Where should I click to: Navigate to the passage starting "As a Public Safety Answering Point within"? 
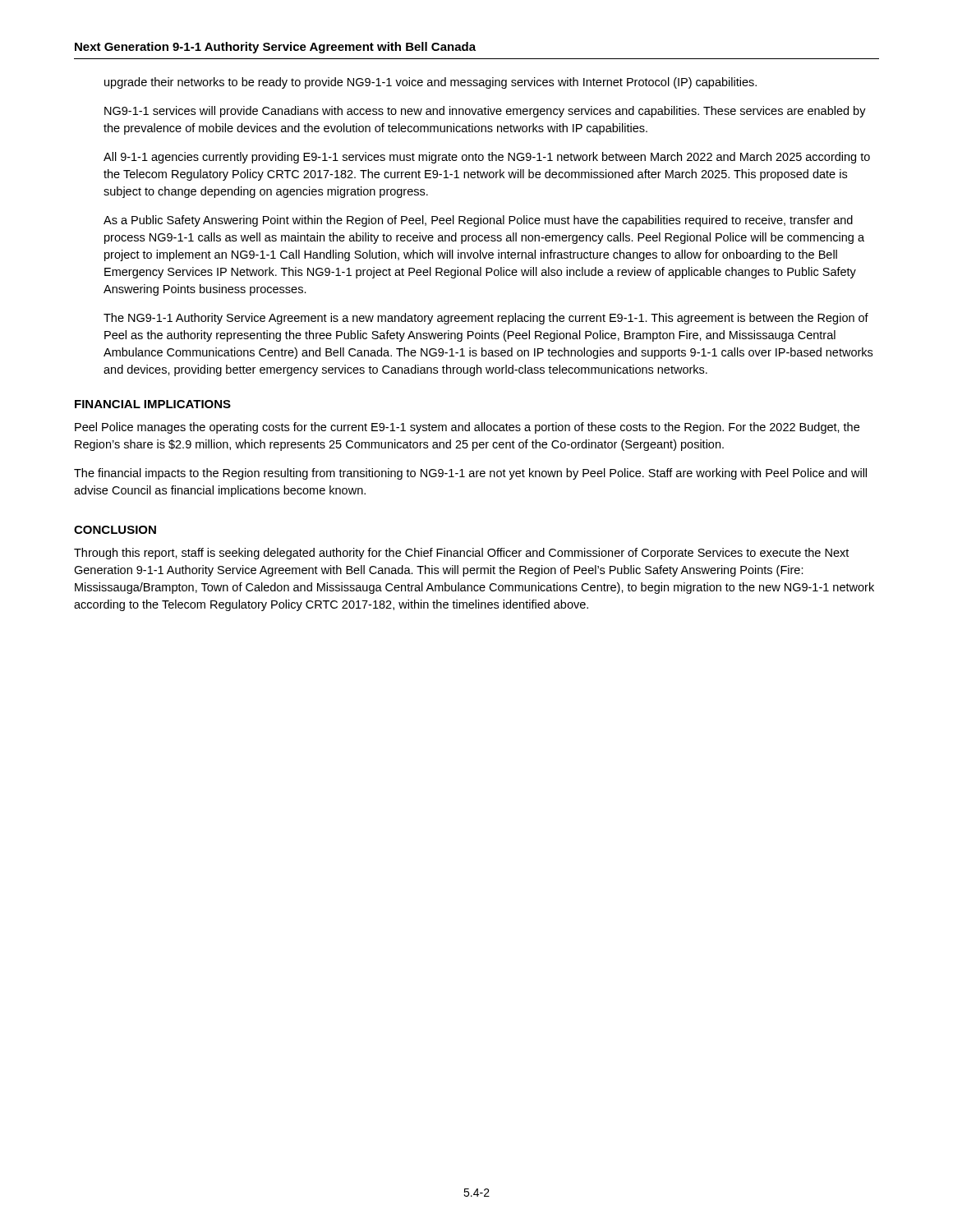(x=484, y=255)
